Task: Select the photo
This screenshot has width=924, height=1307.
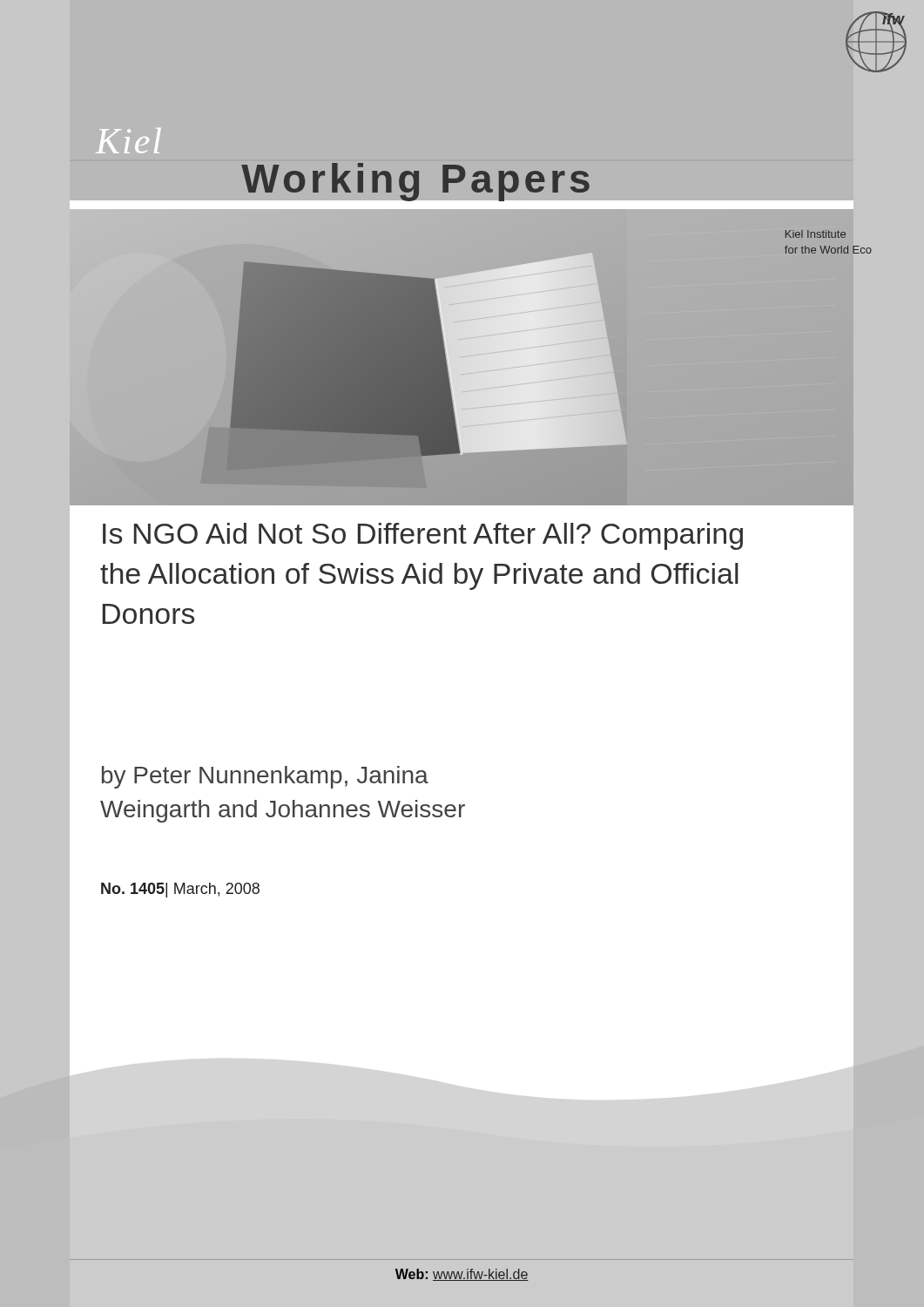Action: [462, 357]
